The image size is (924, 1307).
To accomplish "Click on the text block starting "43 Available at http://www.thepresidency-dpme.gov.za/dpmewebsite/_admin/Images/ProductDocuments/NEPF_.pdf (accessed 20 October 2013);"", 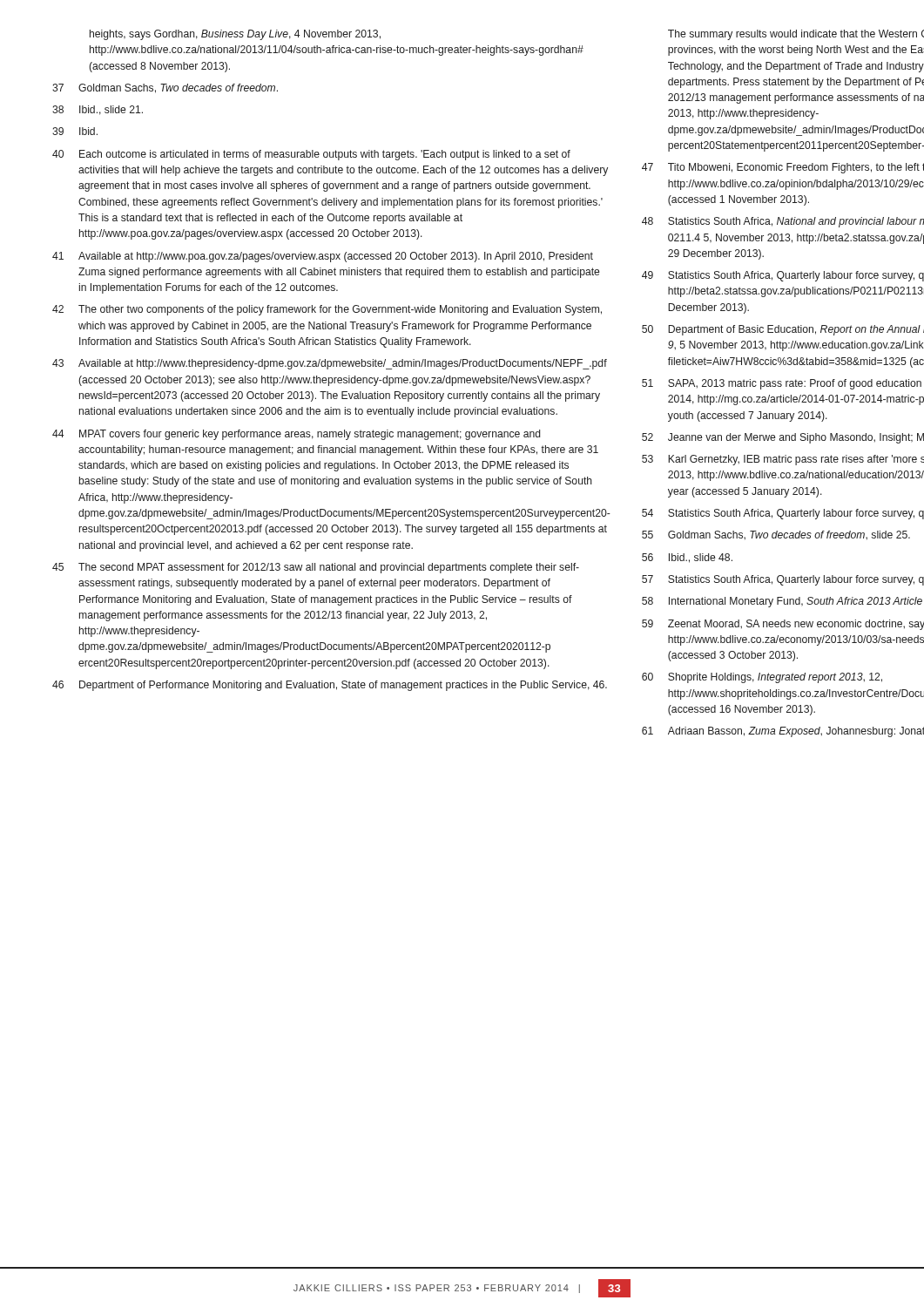I will [331, 388].
